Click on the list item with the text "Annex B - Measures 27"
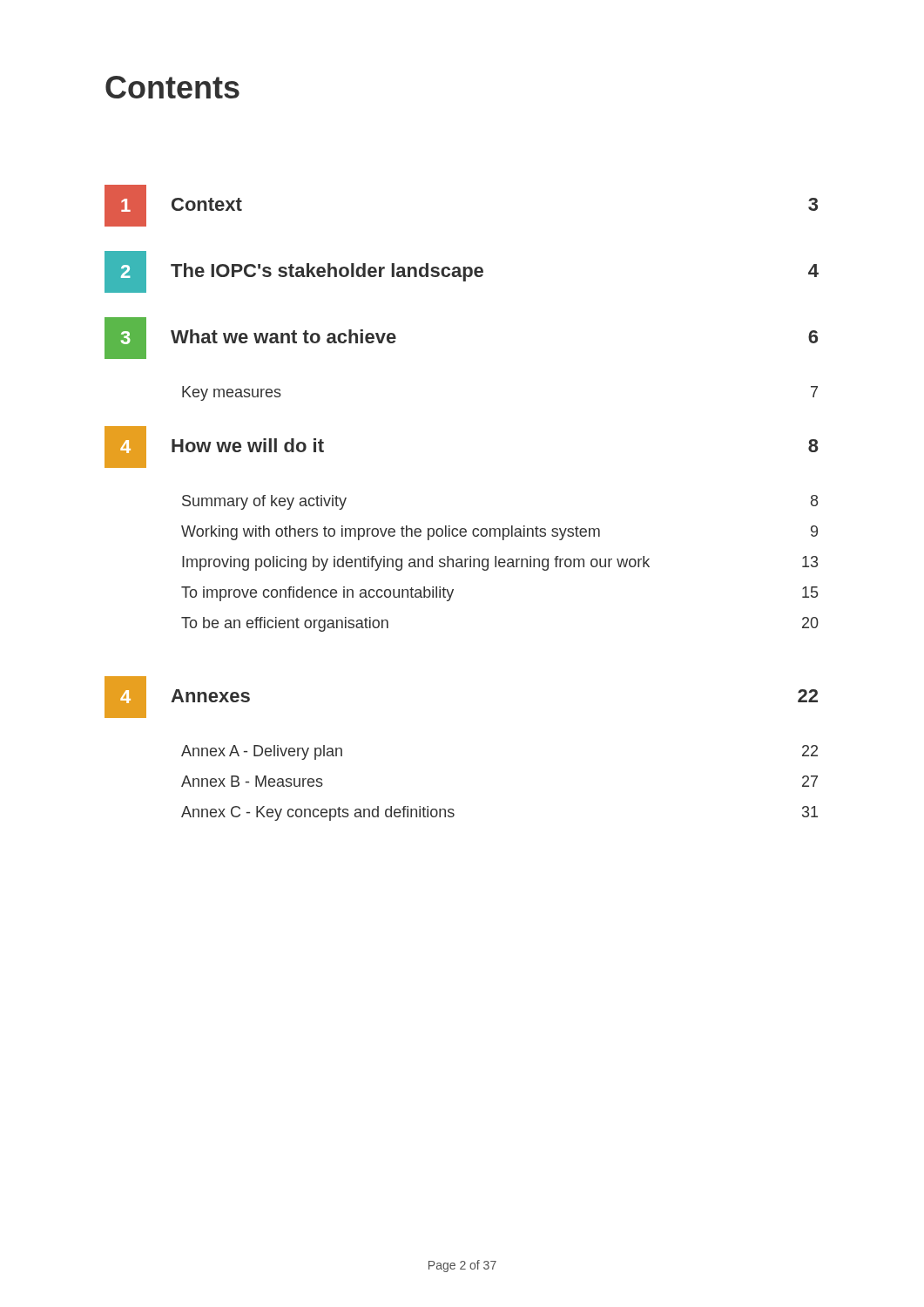The image size is (924, 1307). click(x=260, y=782)
